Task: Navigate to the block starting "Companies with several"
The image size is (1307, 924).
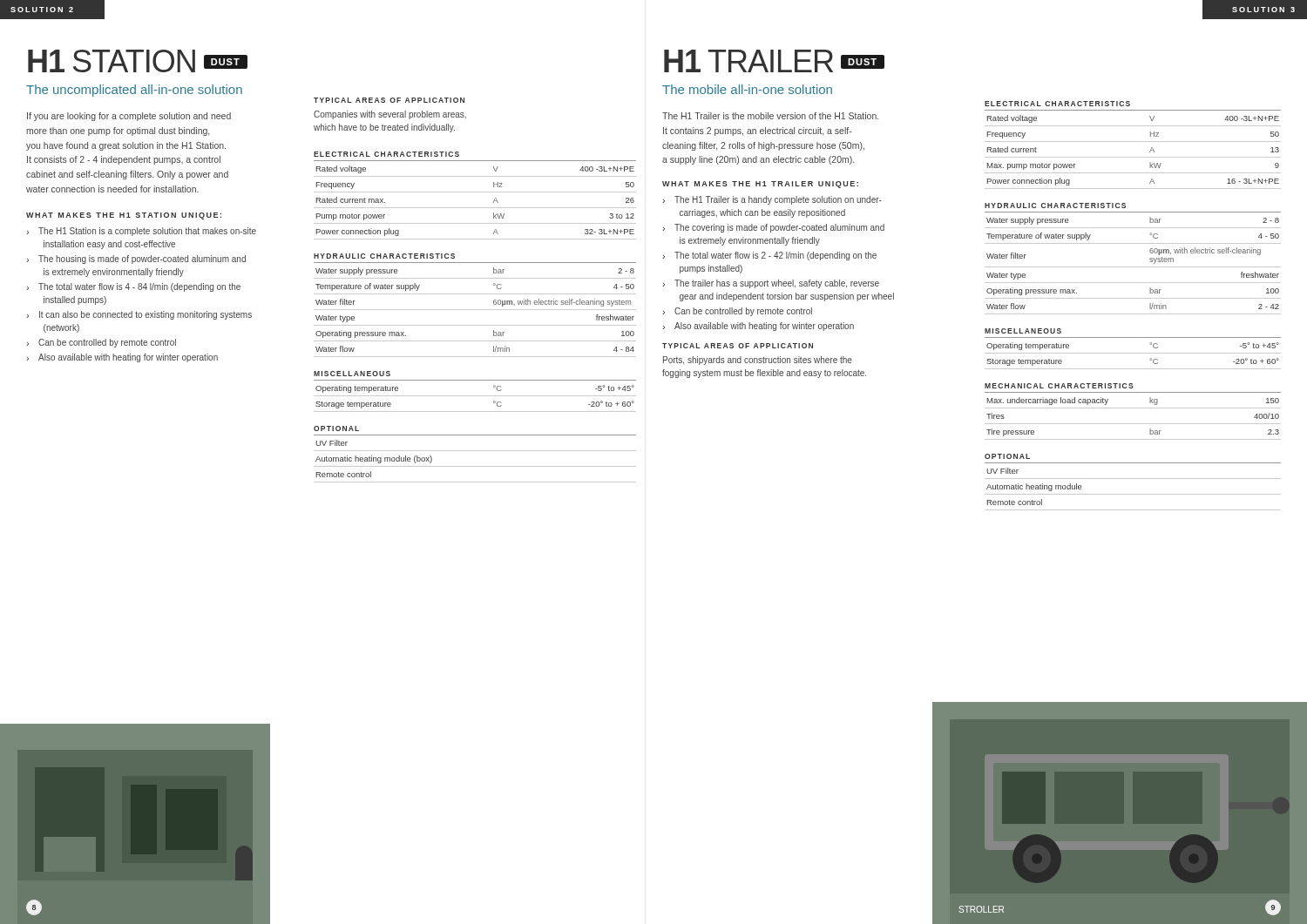Action: pyautogui.click(x=390, y=121)
